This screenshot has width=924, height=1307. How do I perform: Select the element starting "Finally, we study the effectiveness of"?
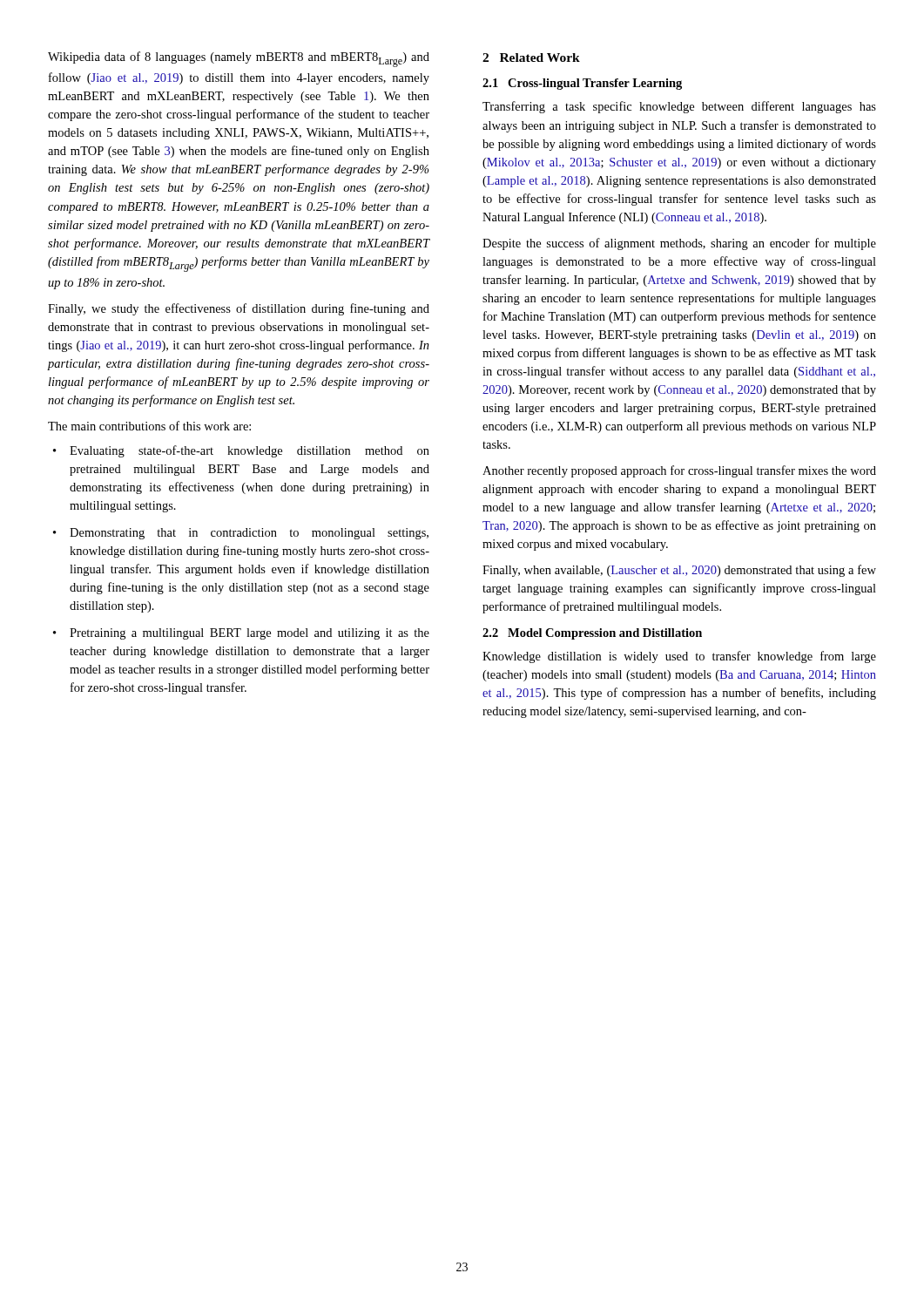(x=239, y=355)
